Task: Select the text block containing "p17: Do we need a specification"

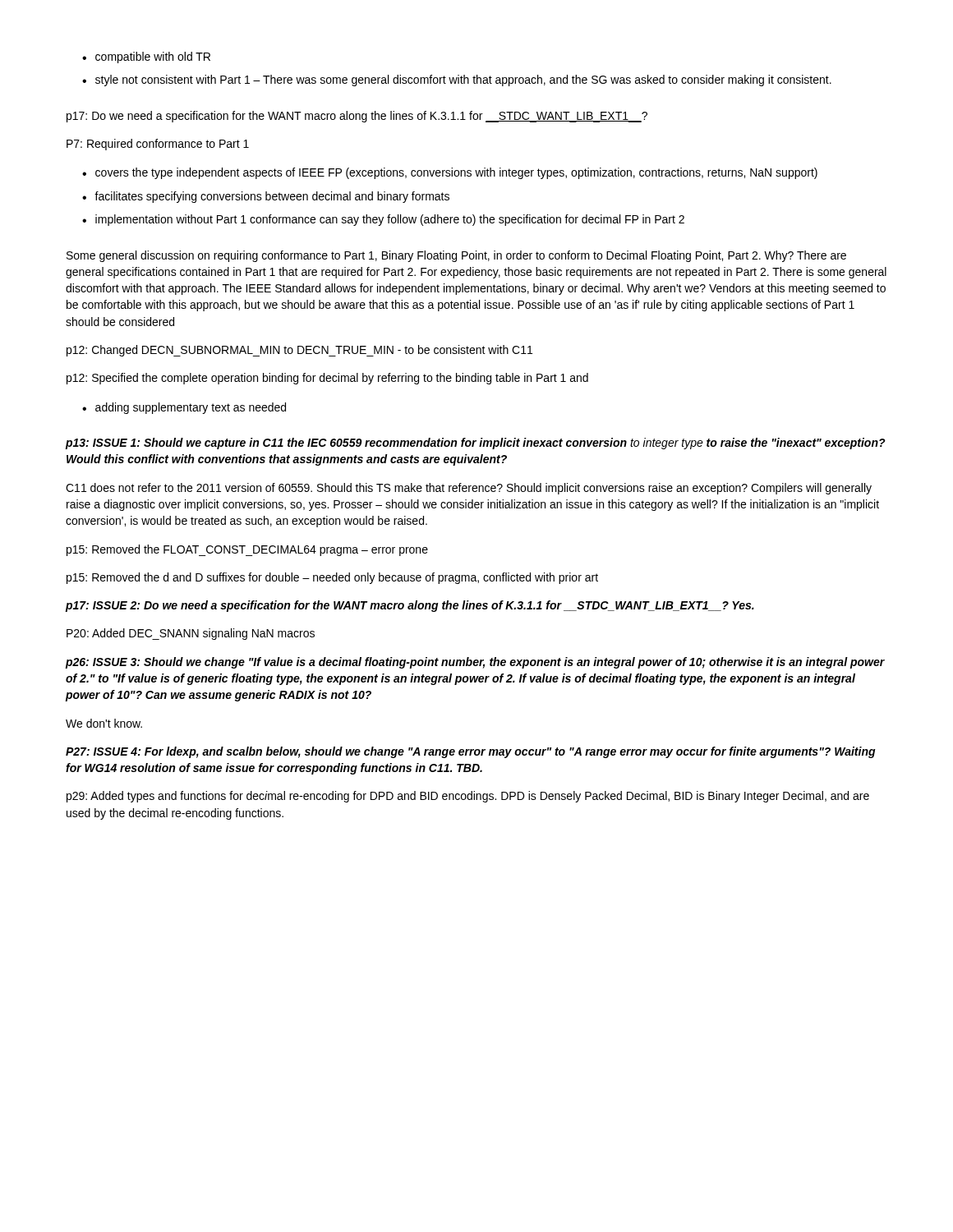Action: click(357, 116)
